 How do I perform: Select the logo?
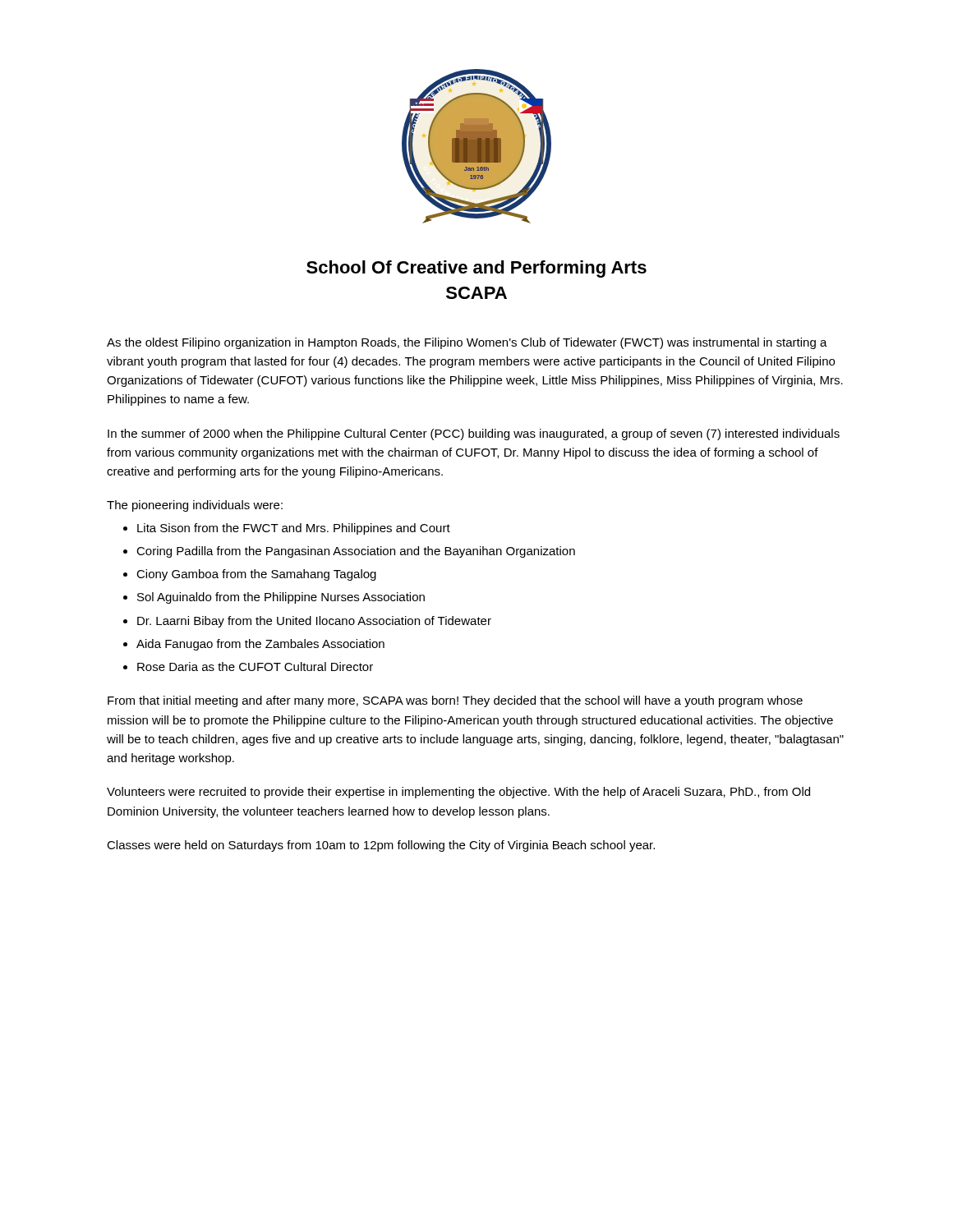tap(476, 141)
